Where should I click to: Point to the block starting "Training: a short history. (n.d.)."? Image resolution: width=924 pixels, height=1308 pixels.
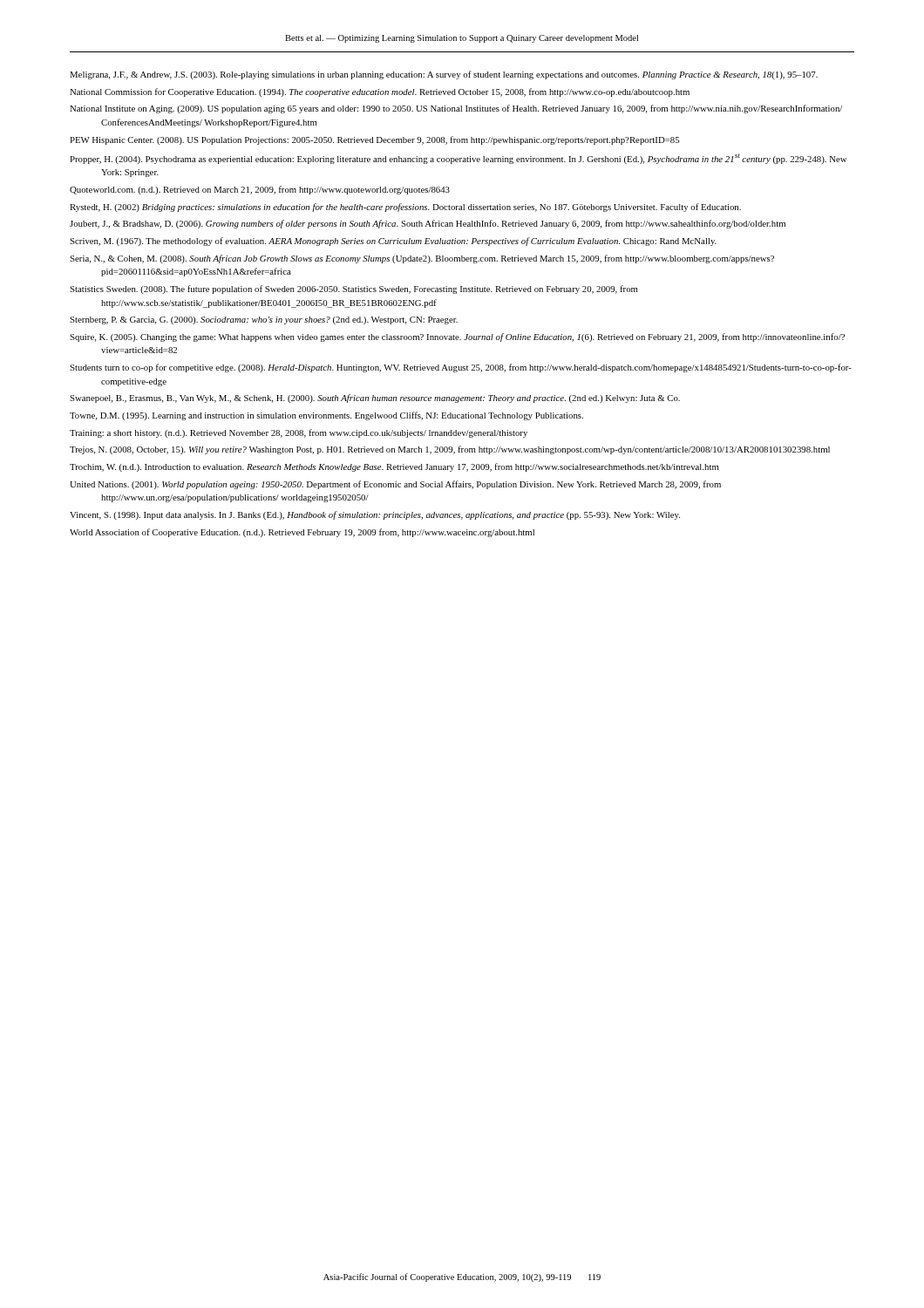(x=299, y=432)
